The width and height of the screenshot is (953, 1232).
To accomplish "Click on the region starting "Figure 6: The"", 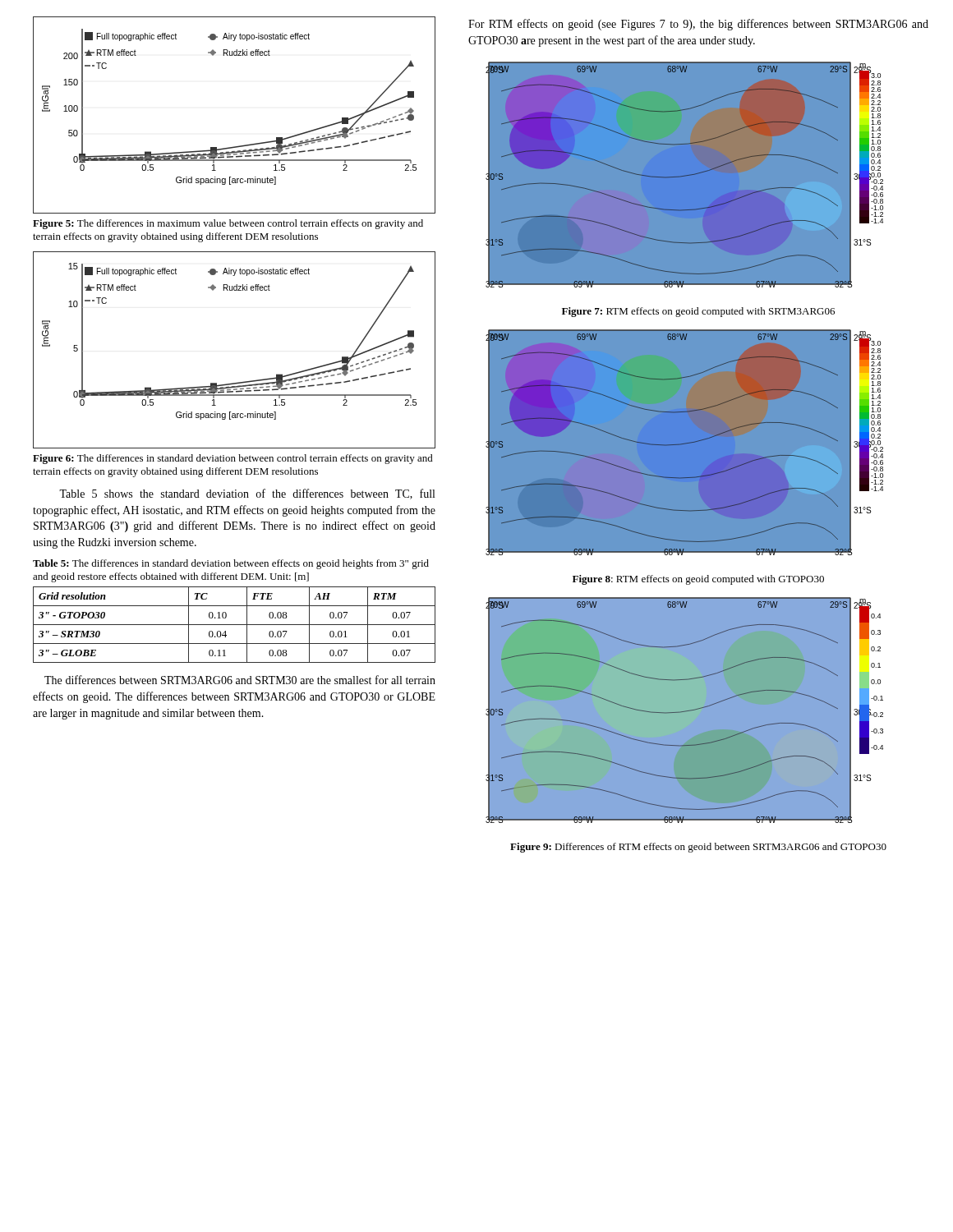I will [233, 464].
